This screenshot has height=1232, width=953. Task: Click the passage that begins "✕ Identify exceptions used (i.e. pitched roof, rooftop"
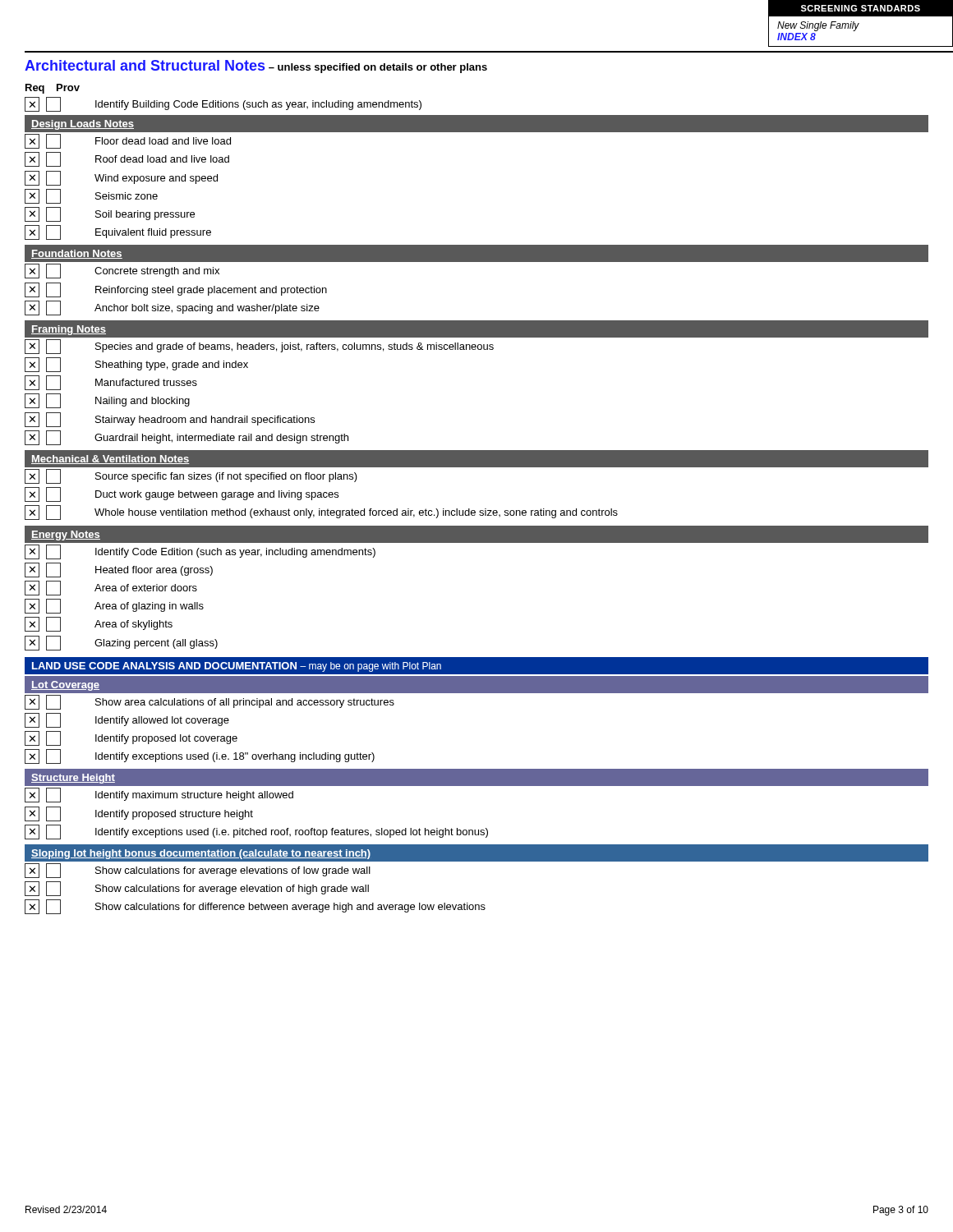tap(476, 832)
